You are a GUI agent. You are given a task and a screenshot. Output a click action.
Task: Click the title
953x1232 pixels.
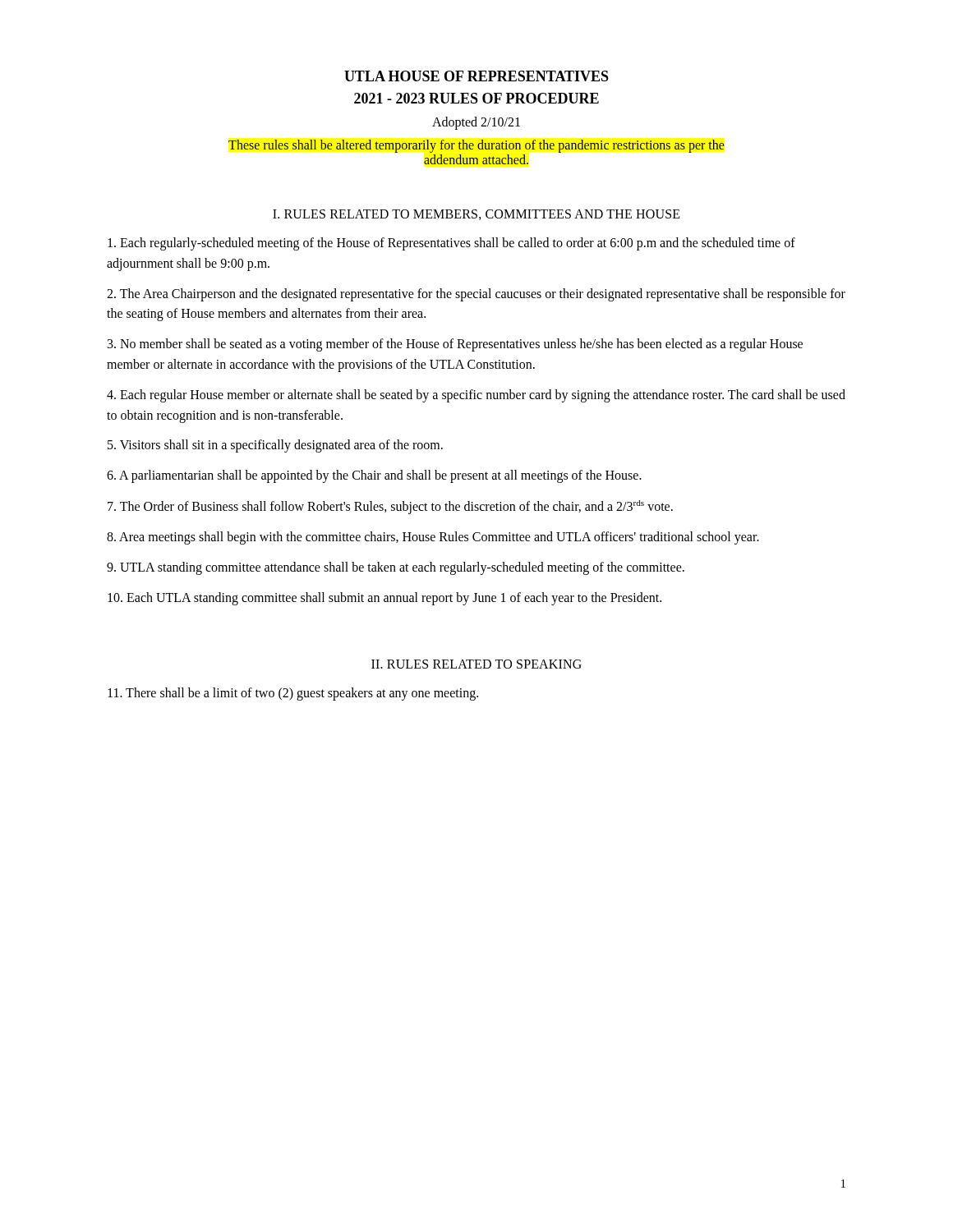point(476,88)
